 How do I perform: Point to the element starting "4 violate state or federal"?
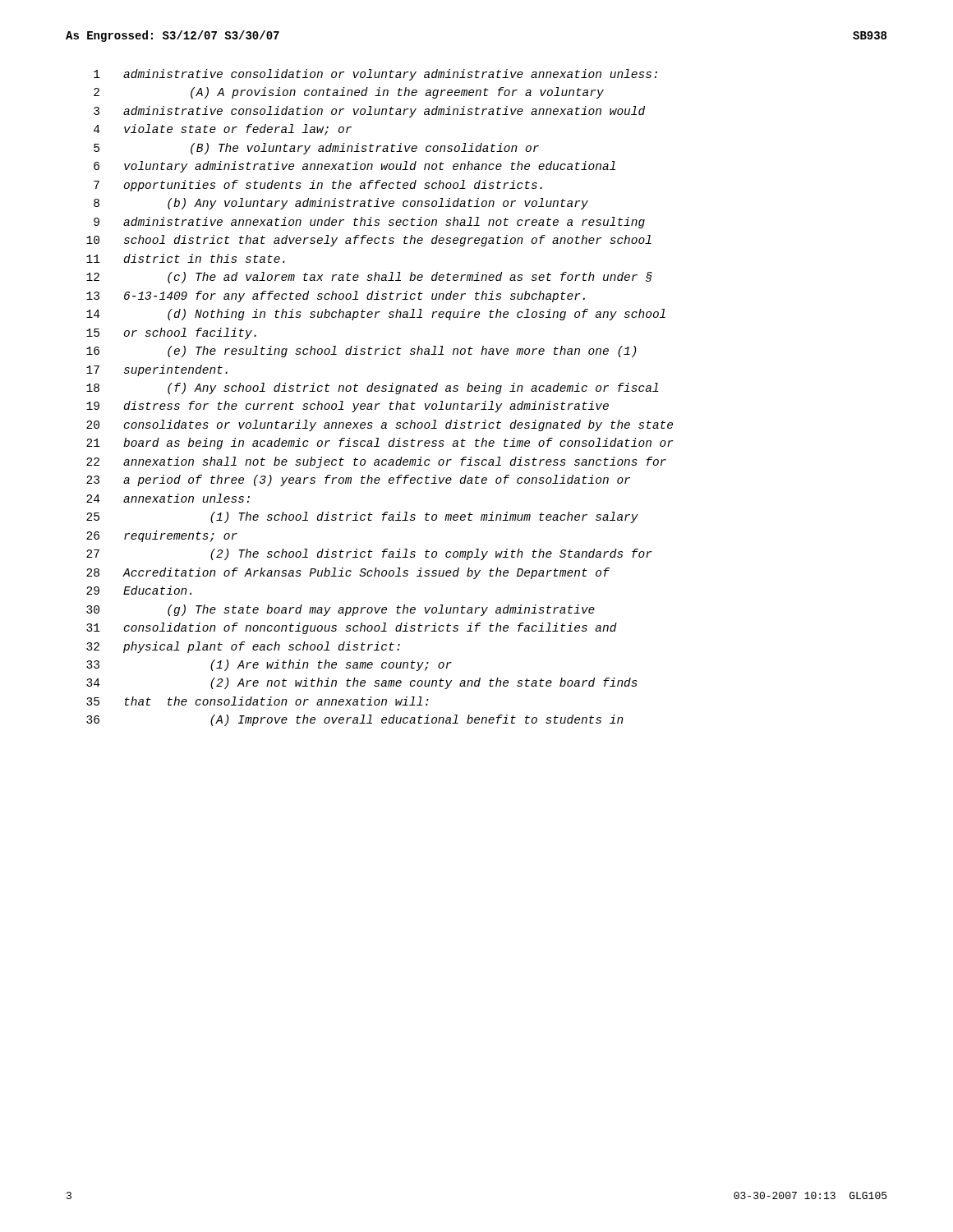click(x=223, y=130)
